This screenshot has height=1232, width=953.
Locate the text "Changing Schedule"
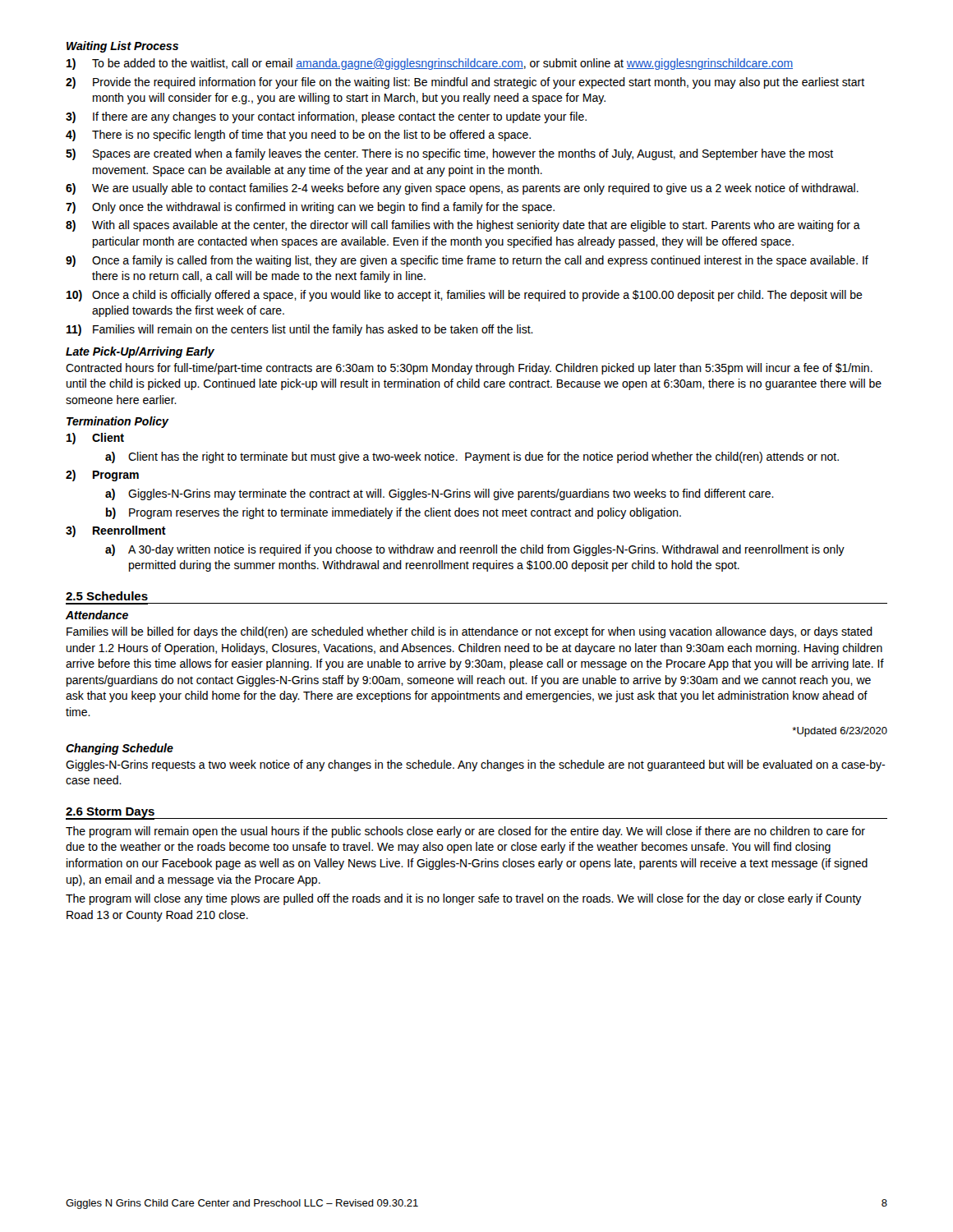click(x=119, y=748)
